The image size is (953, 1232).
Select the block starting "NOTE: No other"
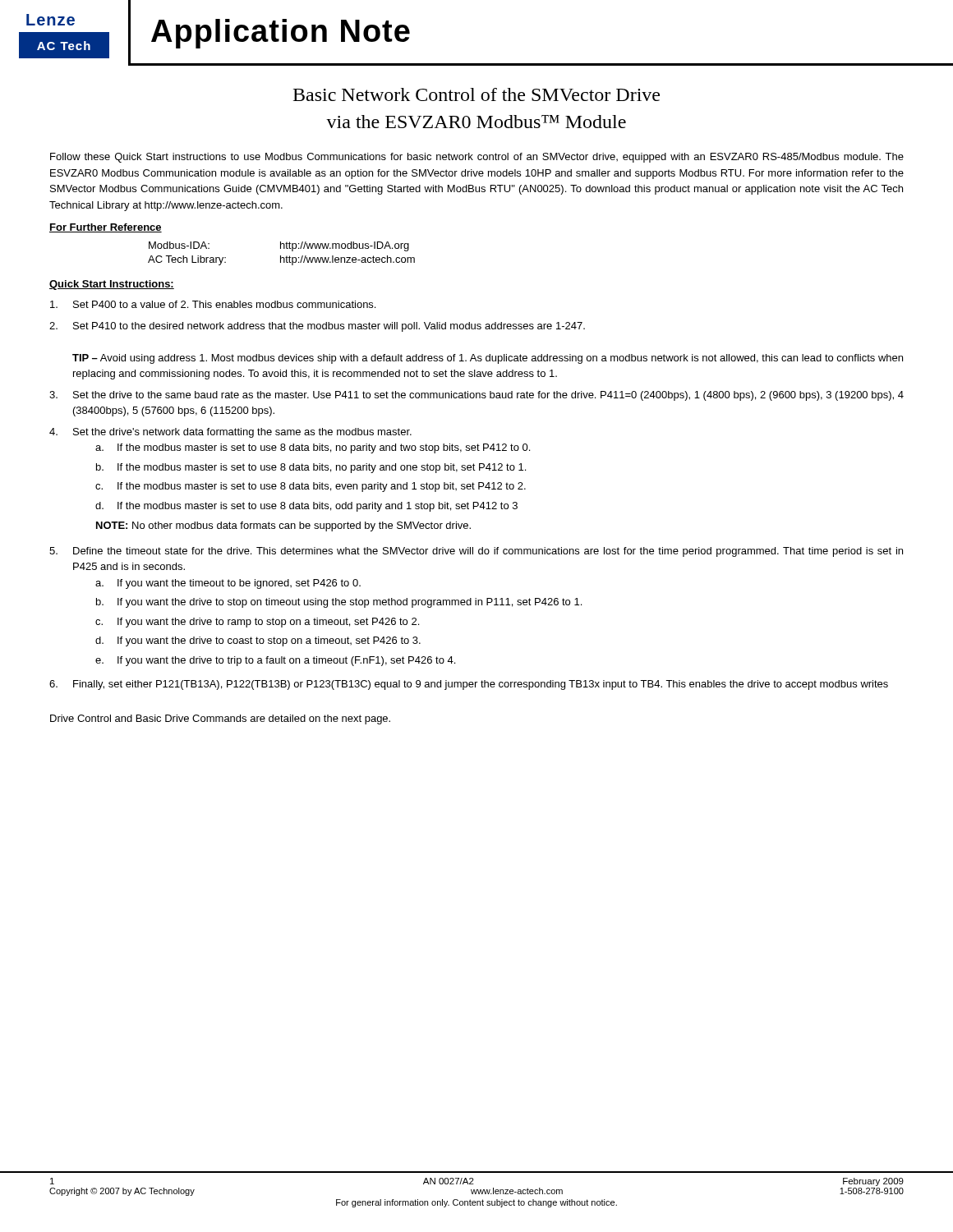[283, 525]
